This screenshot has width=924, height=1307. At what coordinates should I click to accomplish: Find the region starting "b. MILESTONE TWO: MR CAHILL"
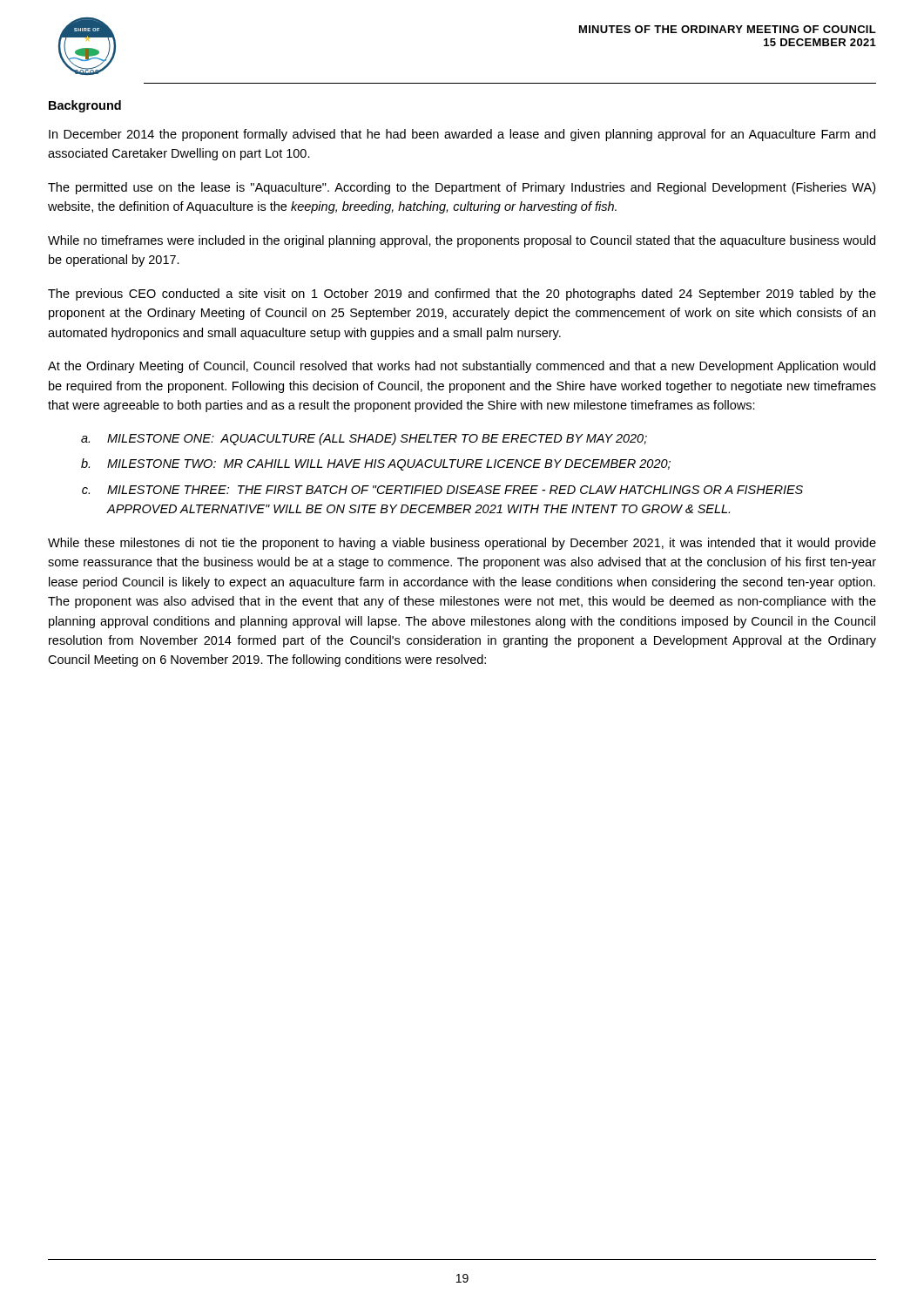pyautogui.click(x=462, y=465)
